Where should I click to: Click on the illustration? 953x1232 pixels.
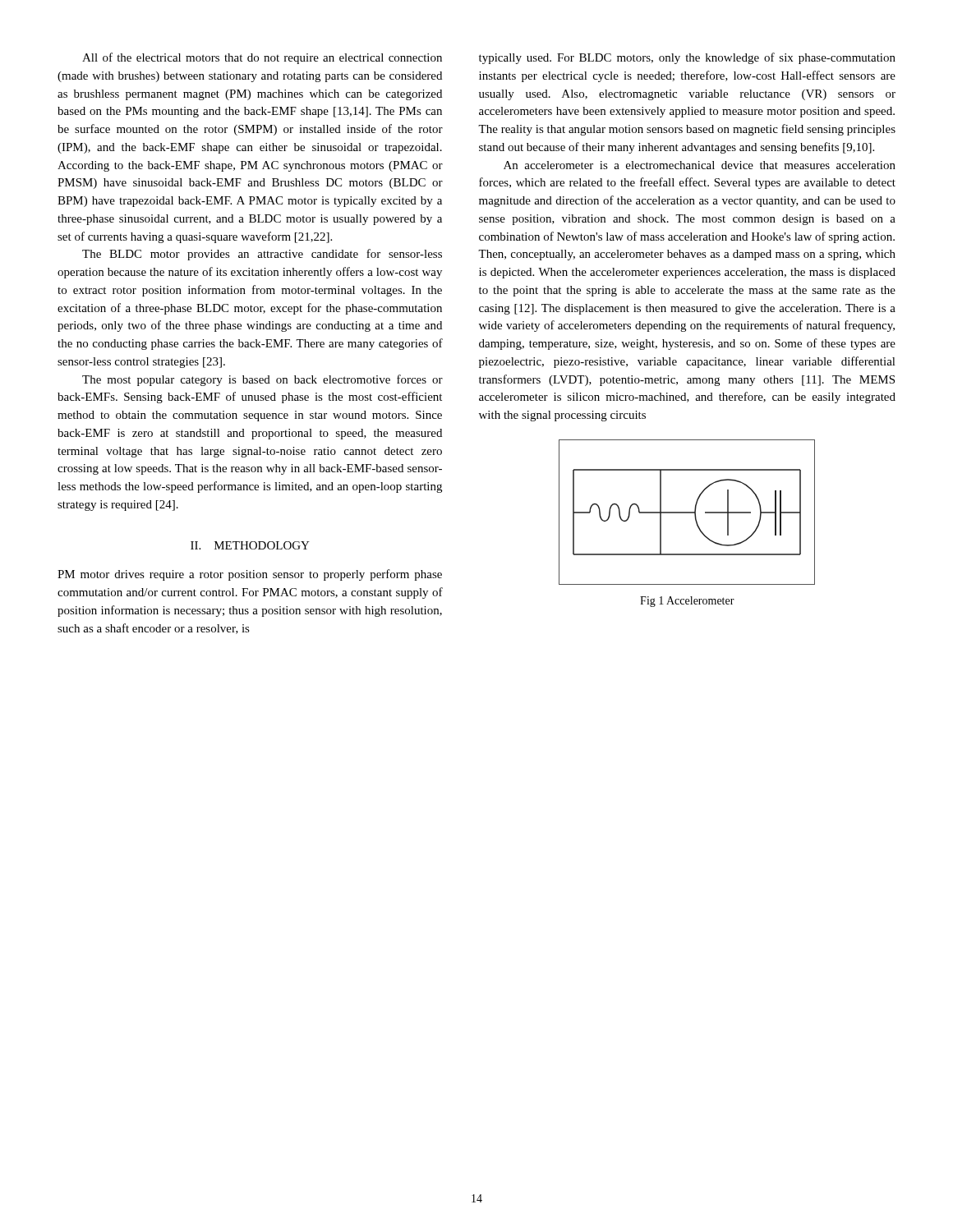[x=687, y=524]
